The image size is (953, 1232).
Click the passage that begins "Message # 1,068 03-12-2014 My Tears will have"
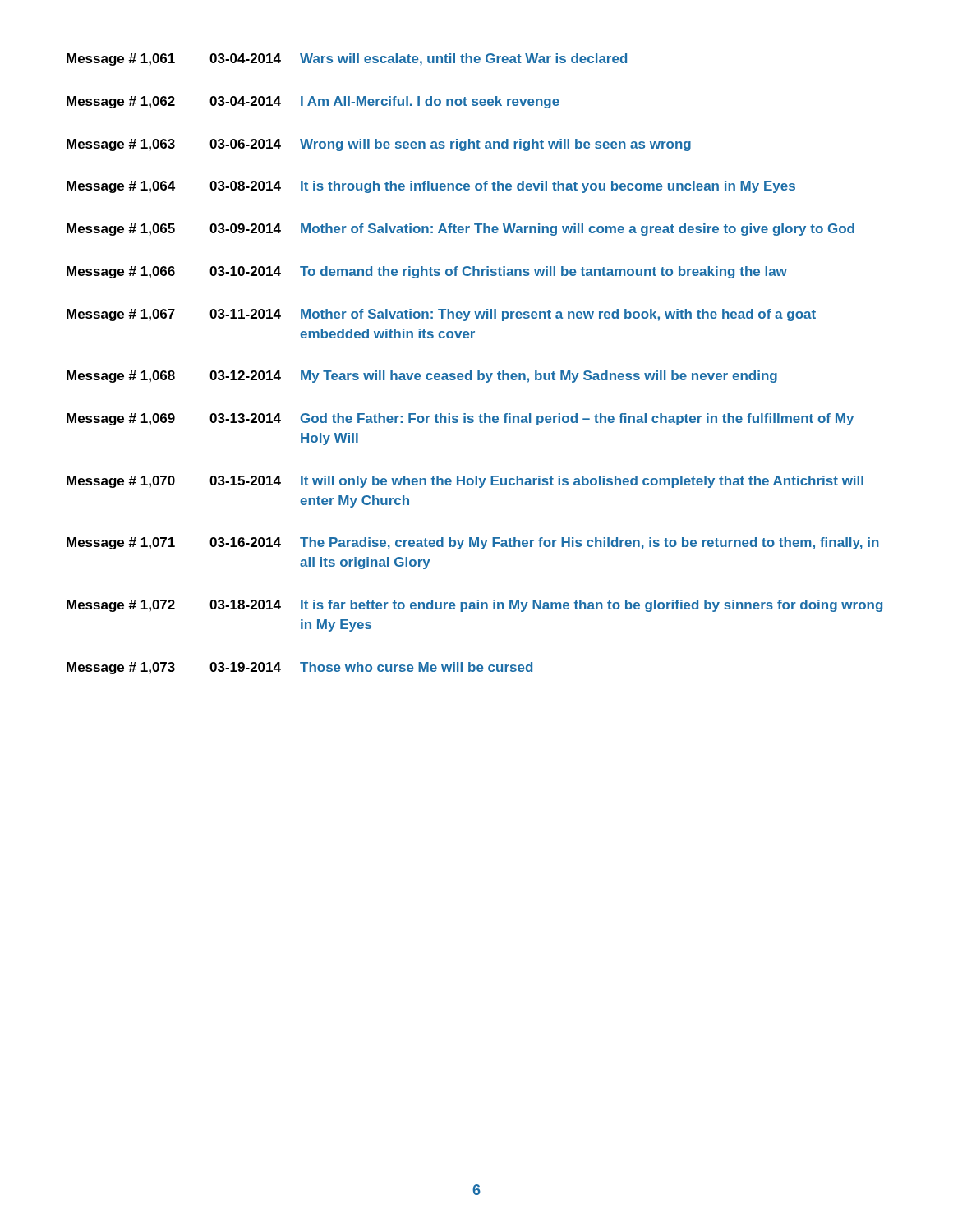476,376
